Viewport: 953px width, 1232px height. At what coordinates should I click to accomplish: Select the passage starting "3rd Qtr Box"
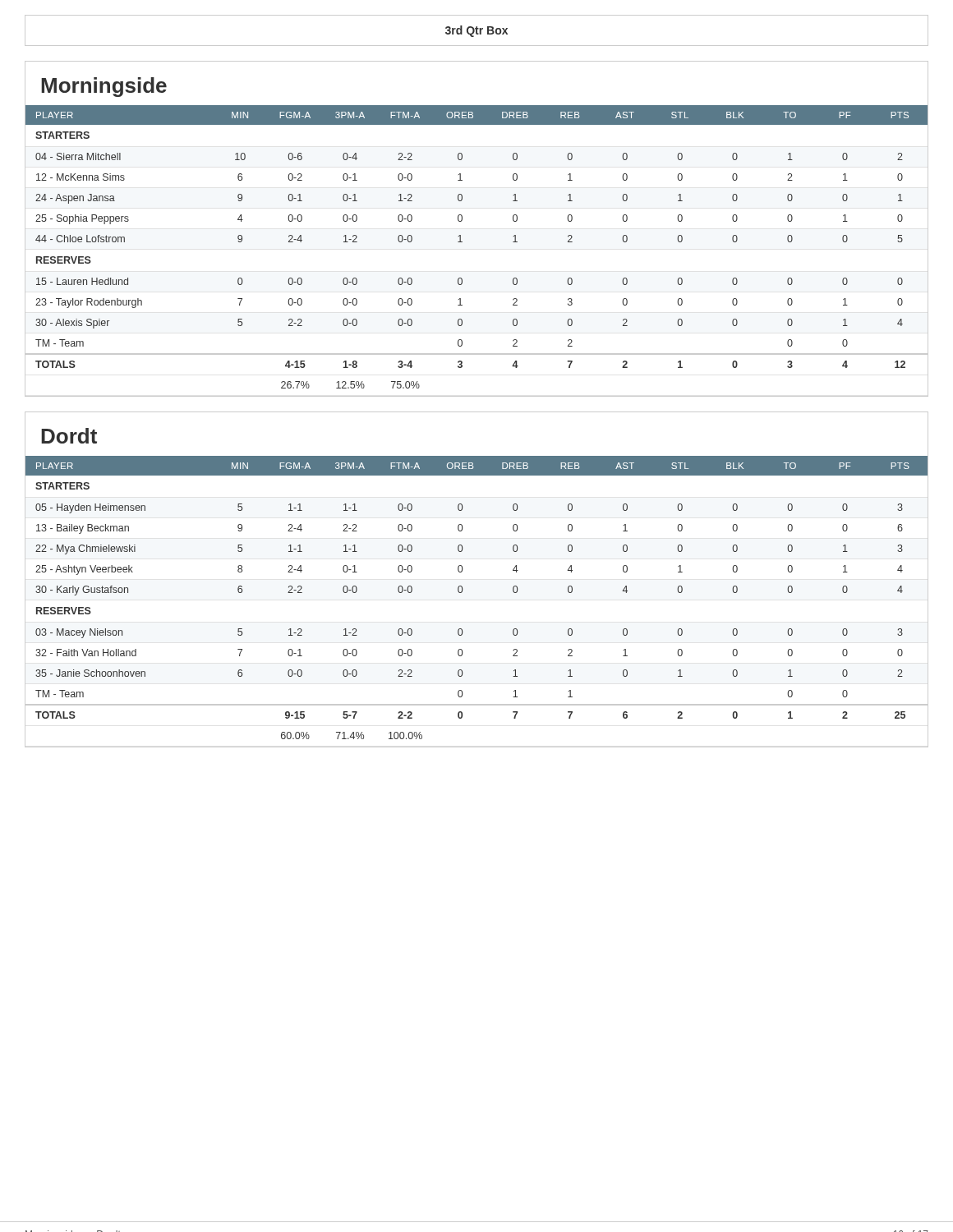pos(476,30)
